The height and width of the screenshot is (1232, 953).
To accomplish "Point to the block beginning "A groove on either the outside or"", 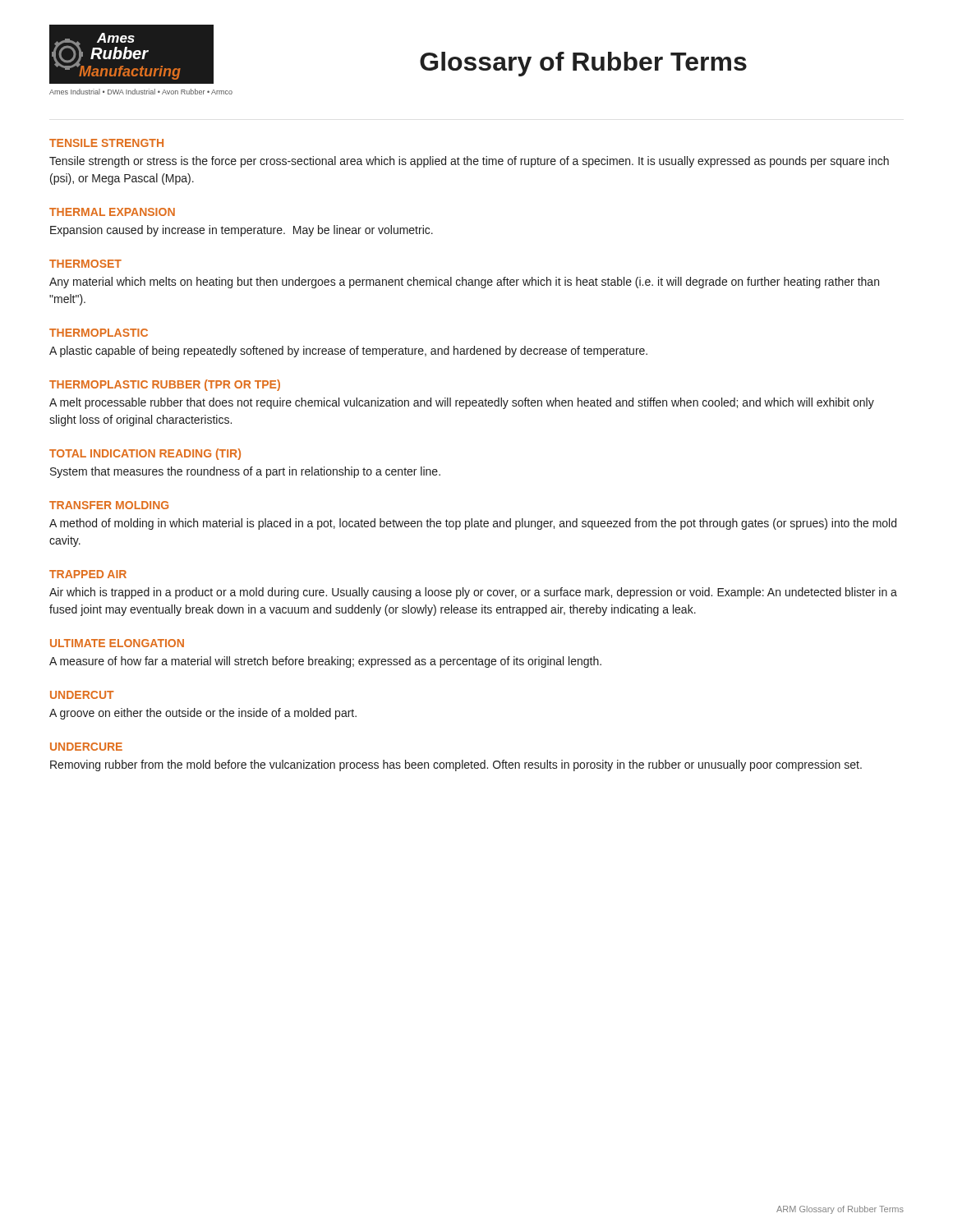I will click(x=203, y=713).
